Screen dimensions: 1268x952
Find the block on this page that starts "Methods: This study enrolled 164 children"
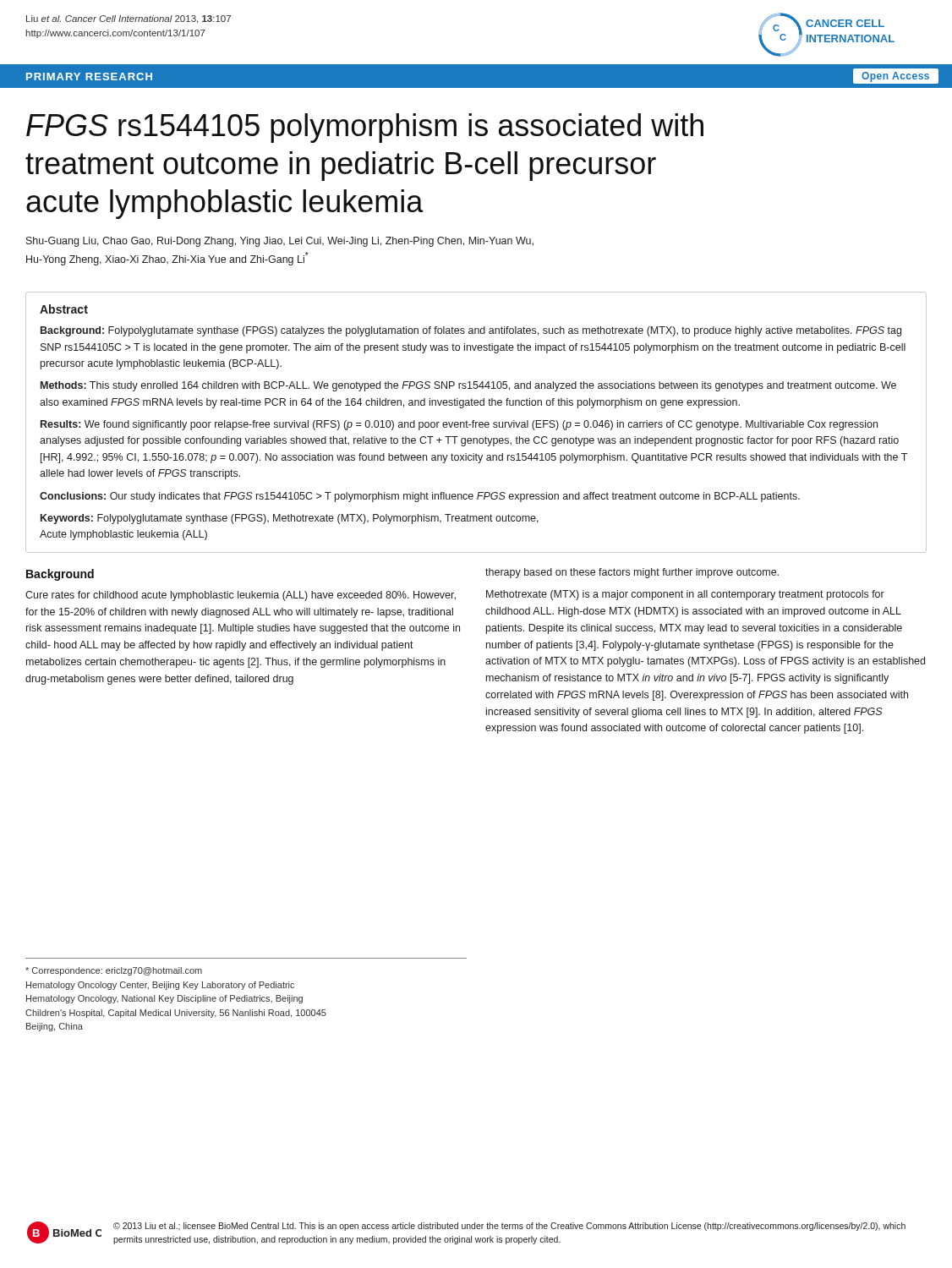[x=468, y=394]
